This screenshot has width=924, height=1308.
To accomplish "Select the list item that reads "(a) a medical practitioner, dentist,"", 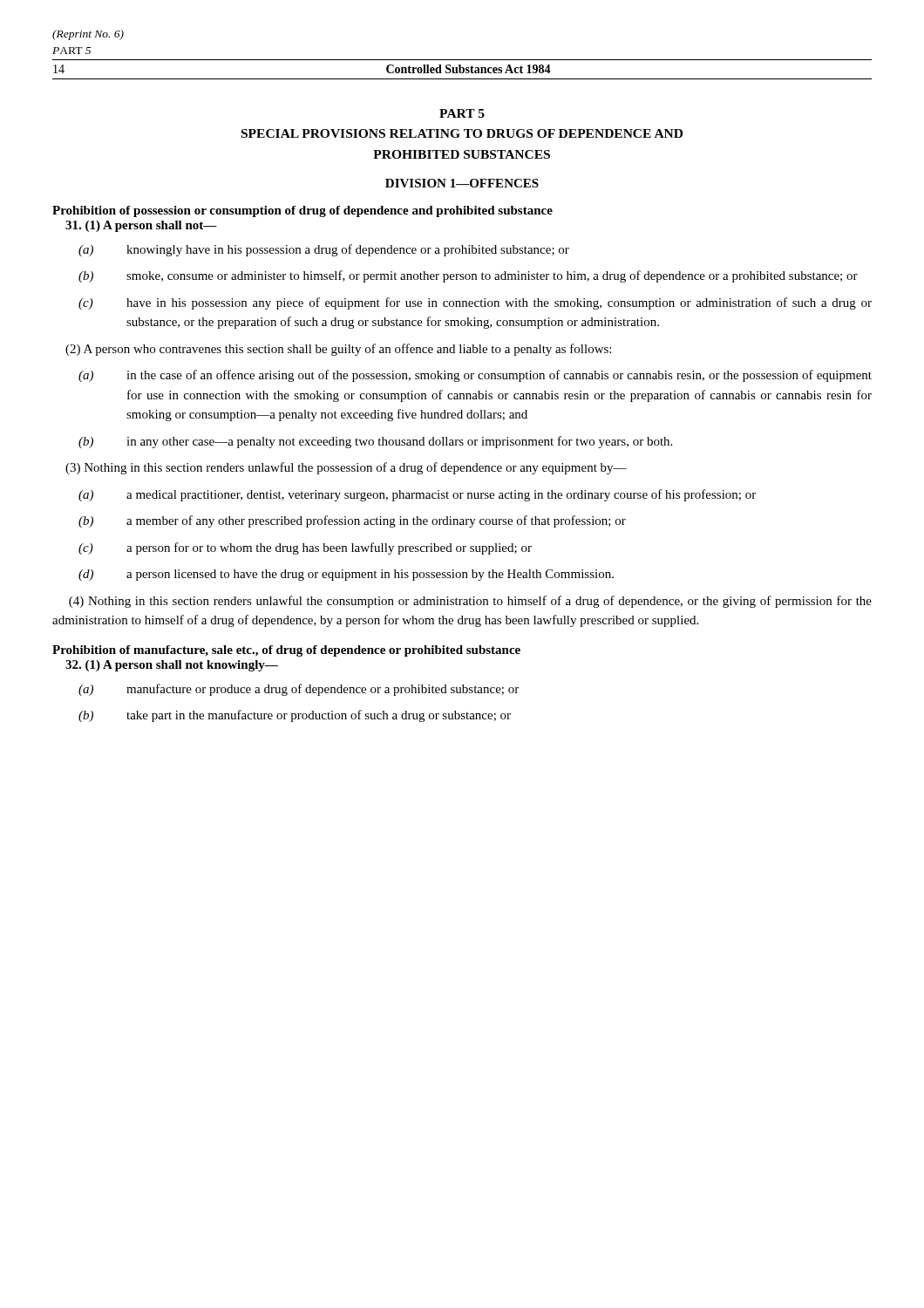I will 462,494.
